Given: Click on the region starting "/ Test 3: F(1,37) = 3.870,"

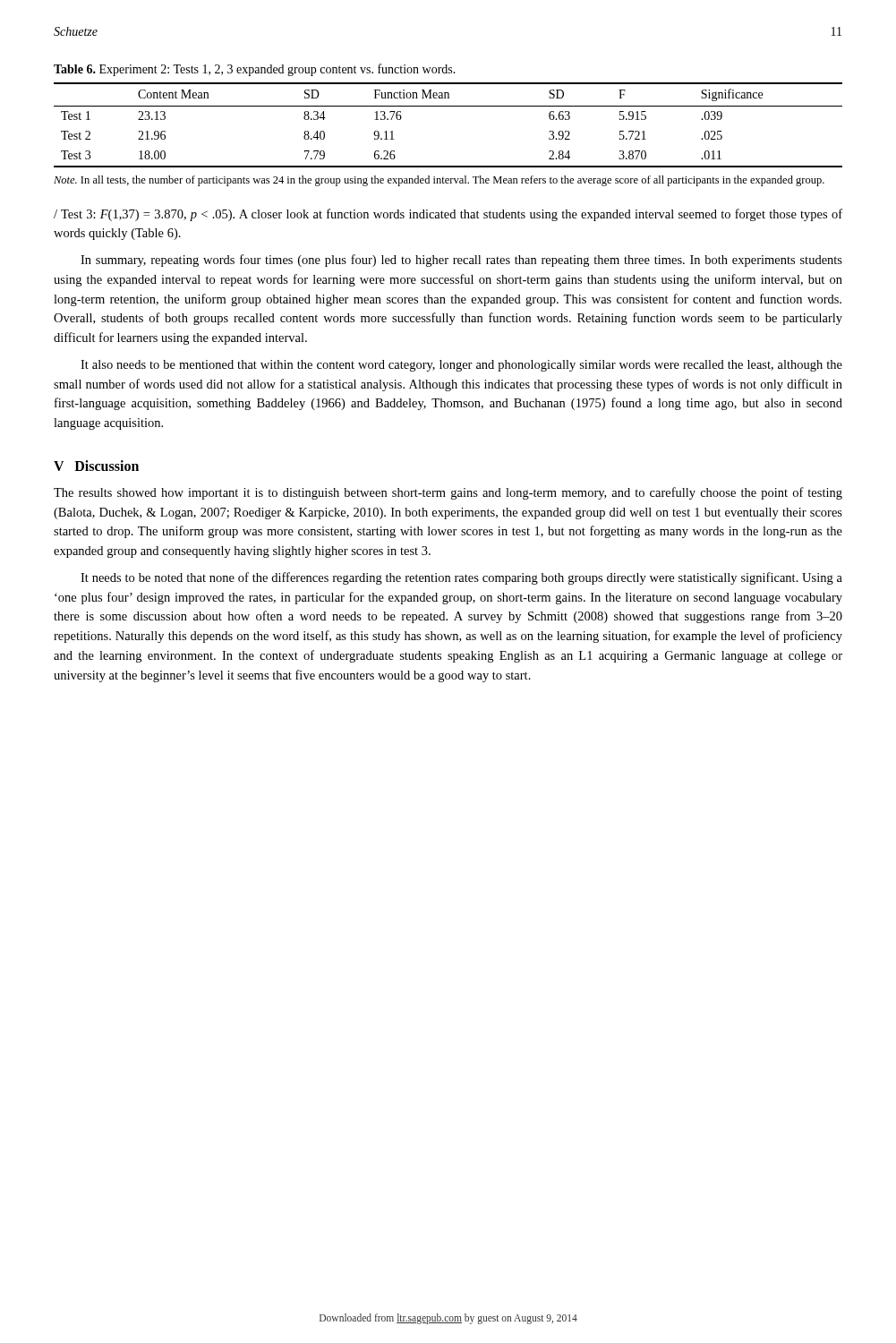Looking at the screenshot, I should pyautogui.click(x=448, y=223).
